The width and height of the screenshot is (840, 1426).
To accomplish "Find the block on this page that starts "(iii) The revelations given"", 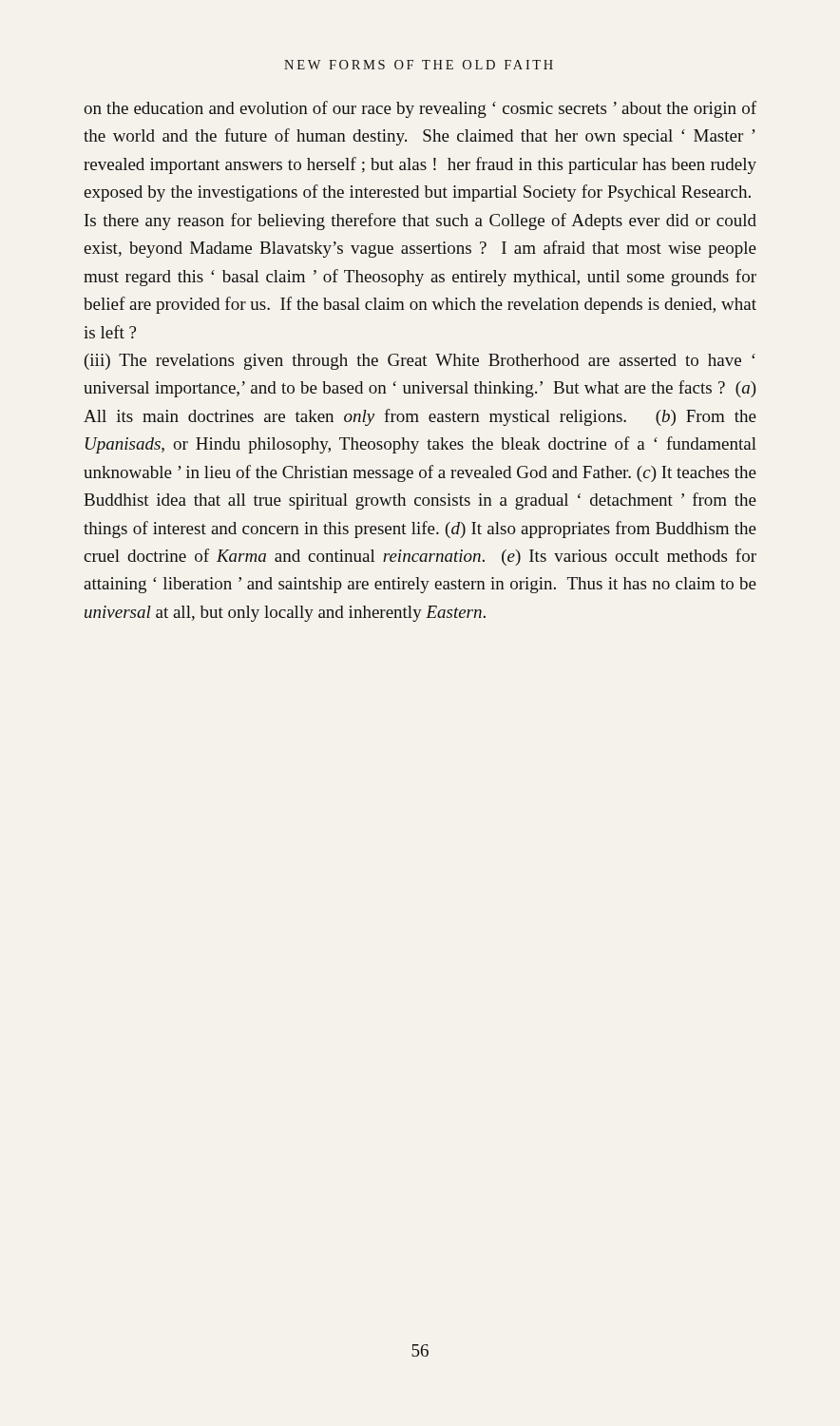I will pyautogui.click(x=420, y=486).
